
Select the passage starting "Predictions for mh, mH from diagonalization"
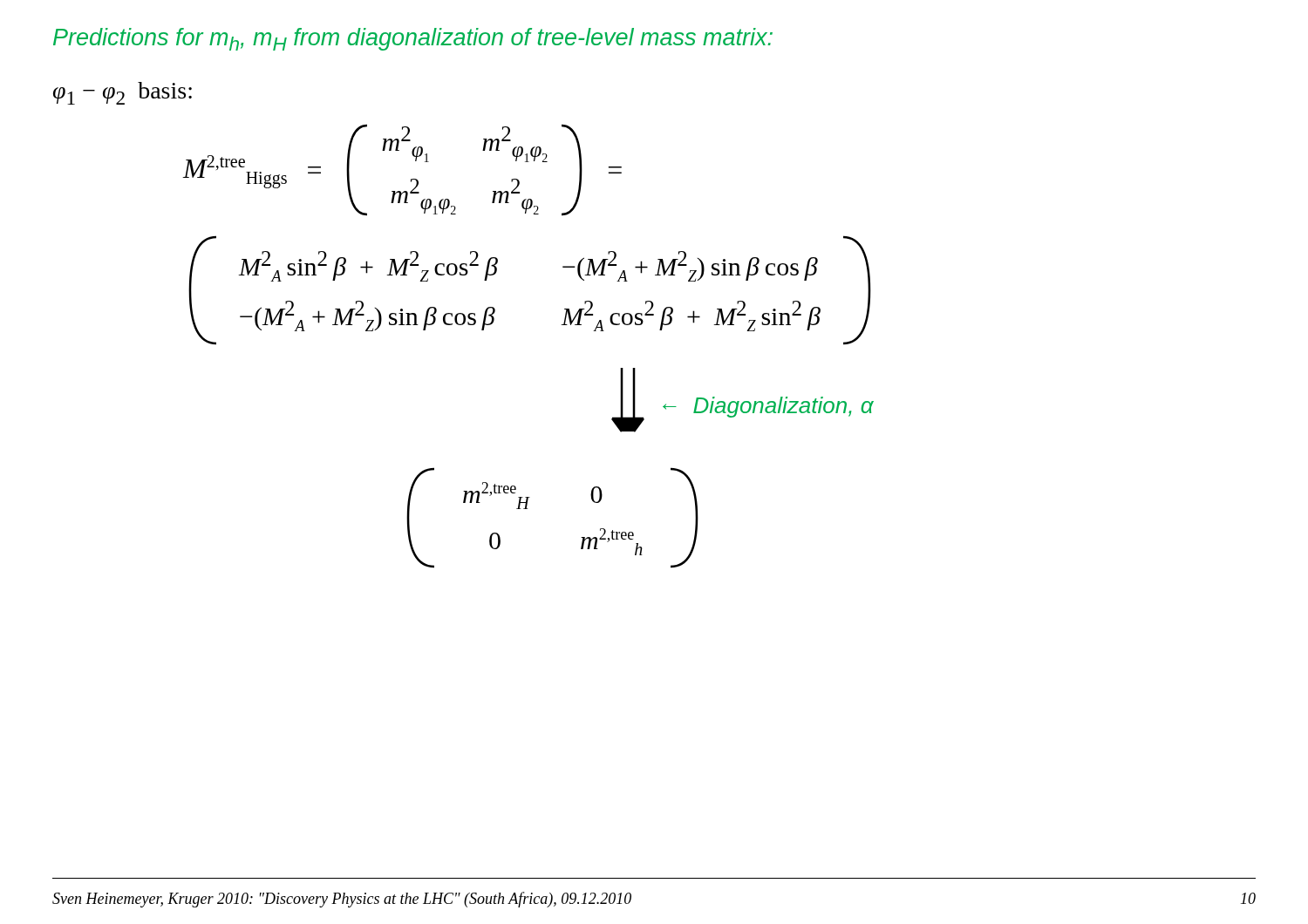coord(413,40)
